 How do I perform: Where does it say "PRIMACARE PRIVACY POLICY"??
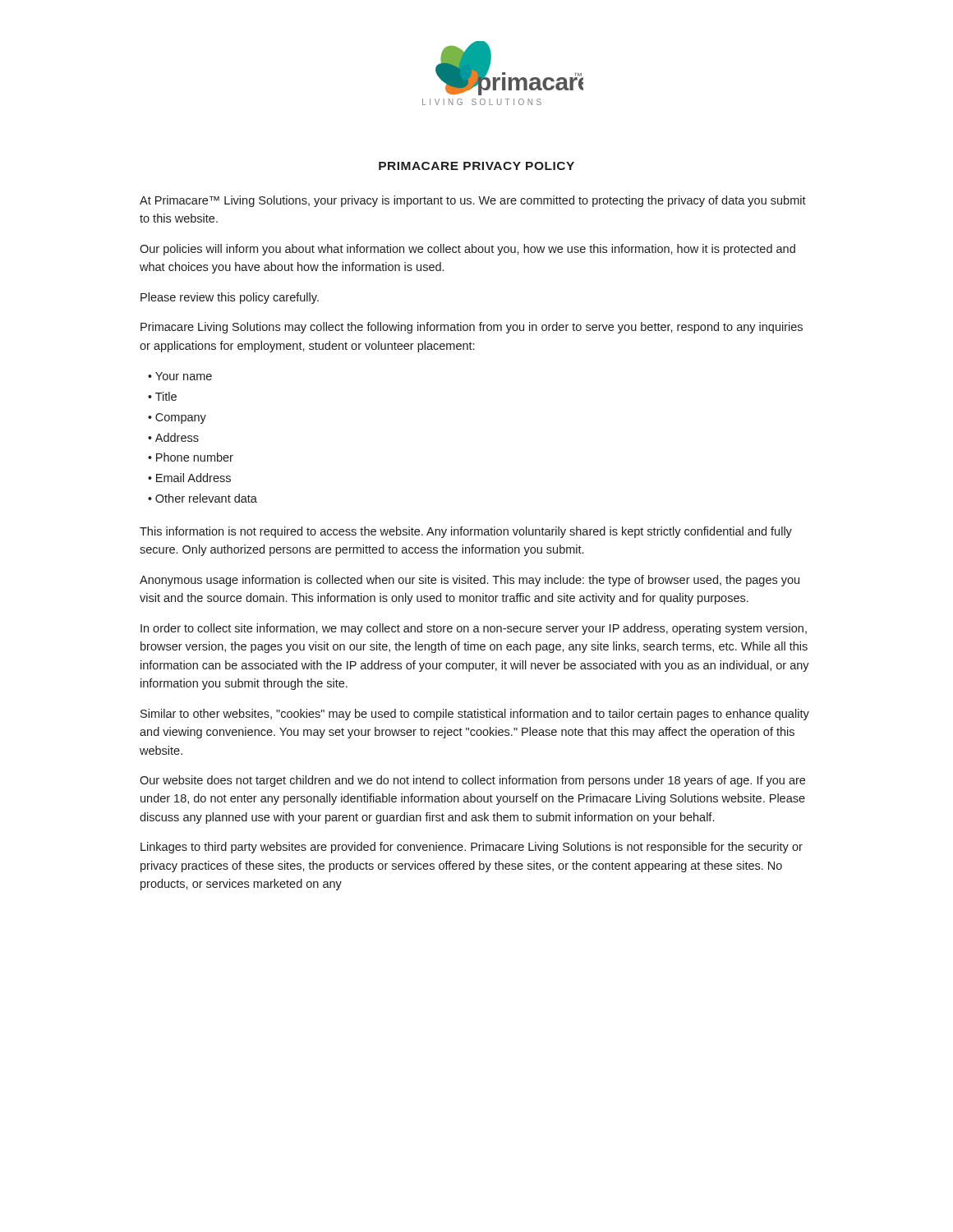point(476,166)
